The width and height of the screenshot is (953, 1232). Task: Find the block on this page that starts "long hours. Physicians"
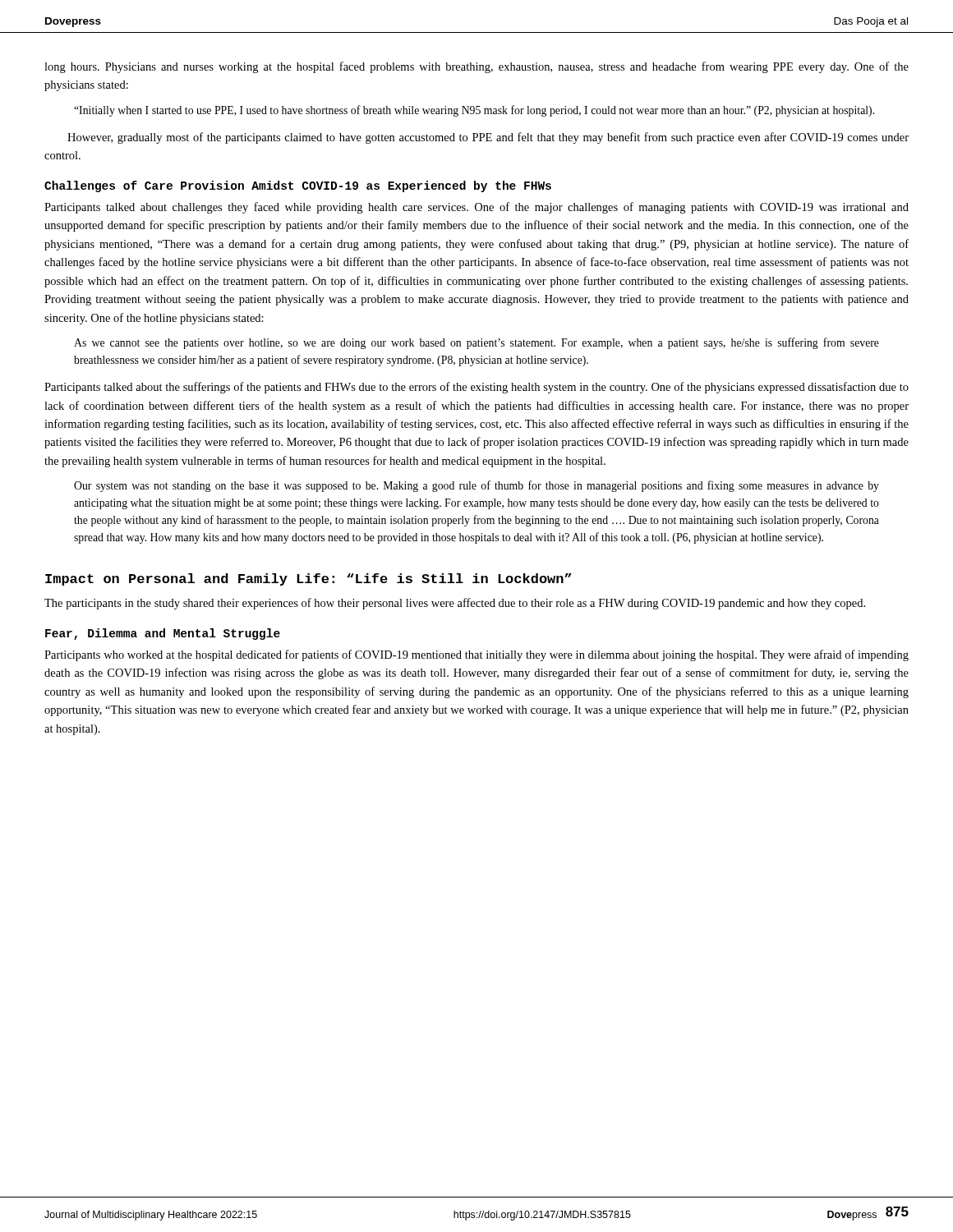click(476, 76)
